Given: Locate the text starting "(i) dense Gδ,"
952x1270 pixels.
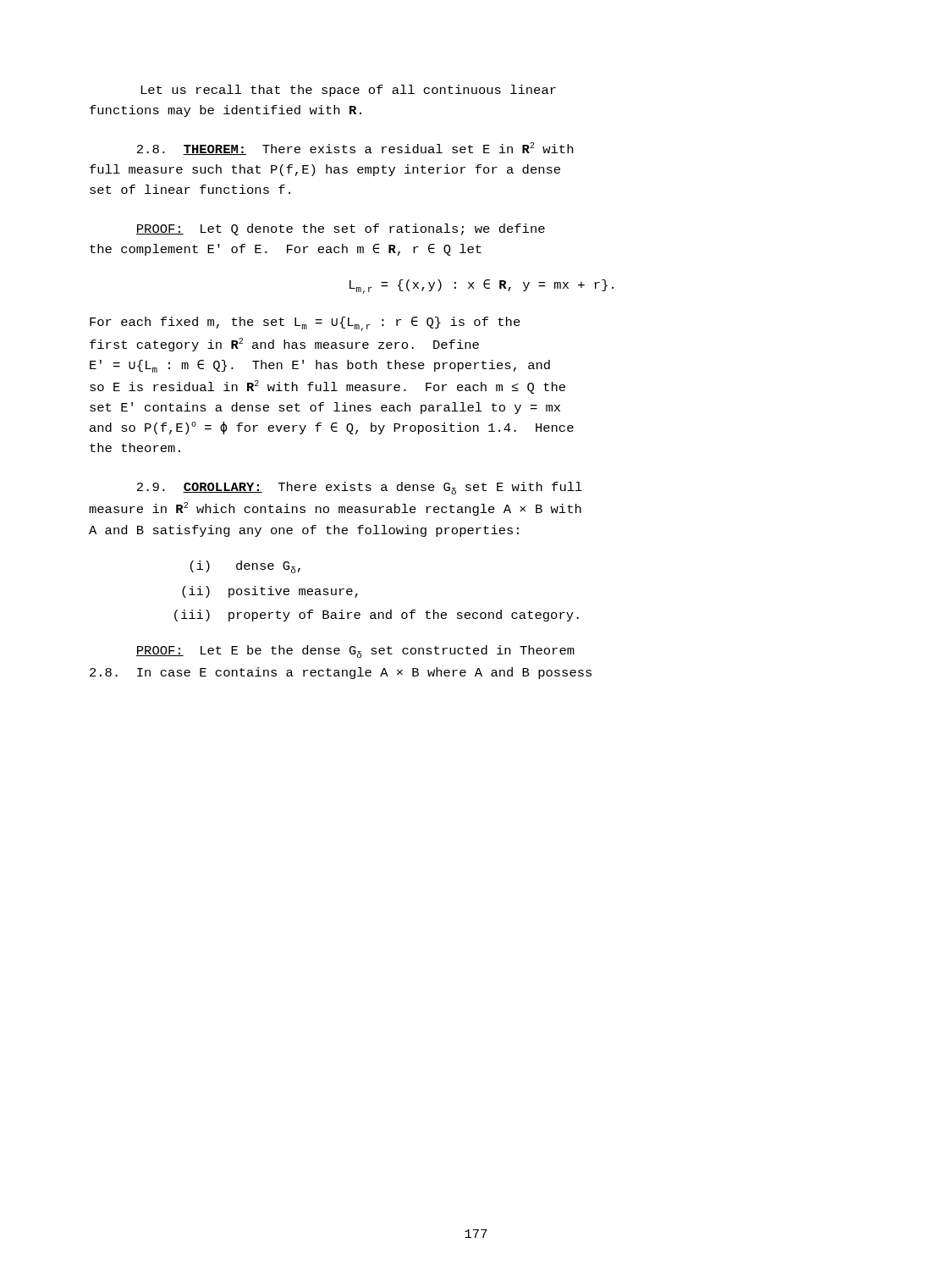Looking at the screenshot, I should point(230,567).
